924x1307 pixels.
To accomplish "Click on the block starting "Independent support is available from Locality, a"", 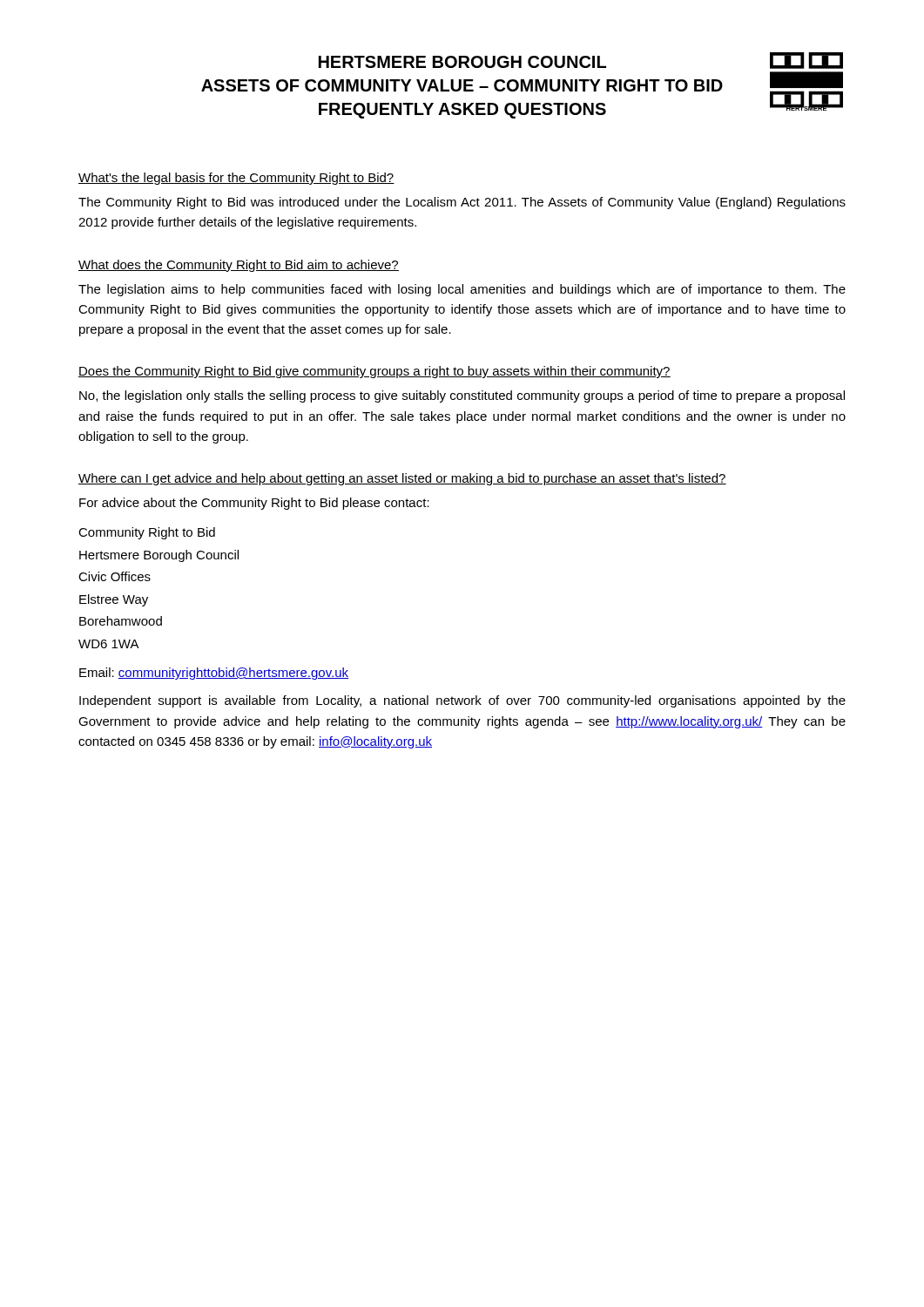I will tap(462, 721).
